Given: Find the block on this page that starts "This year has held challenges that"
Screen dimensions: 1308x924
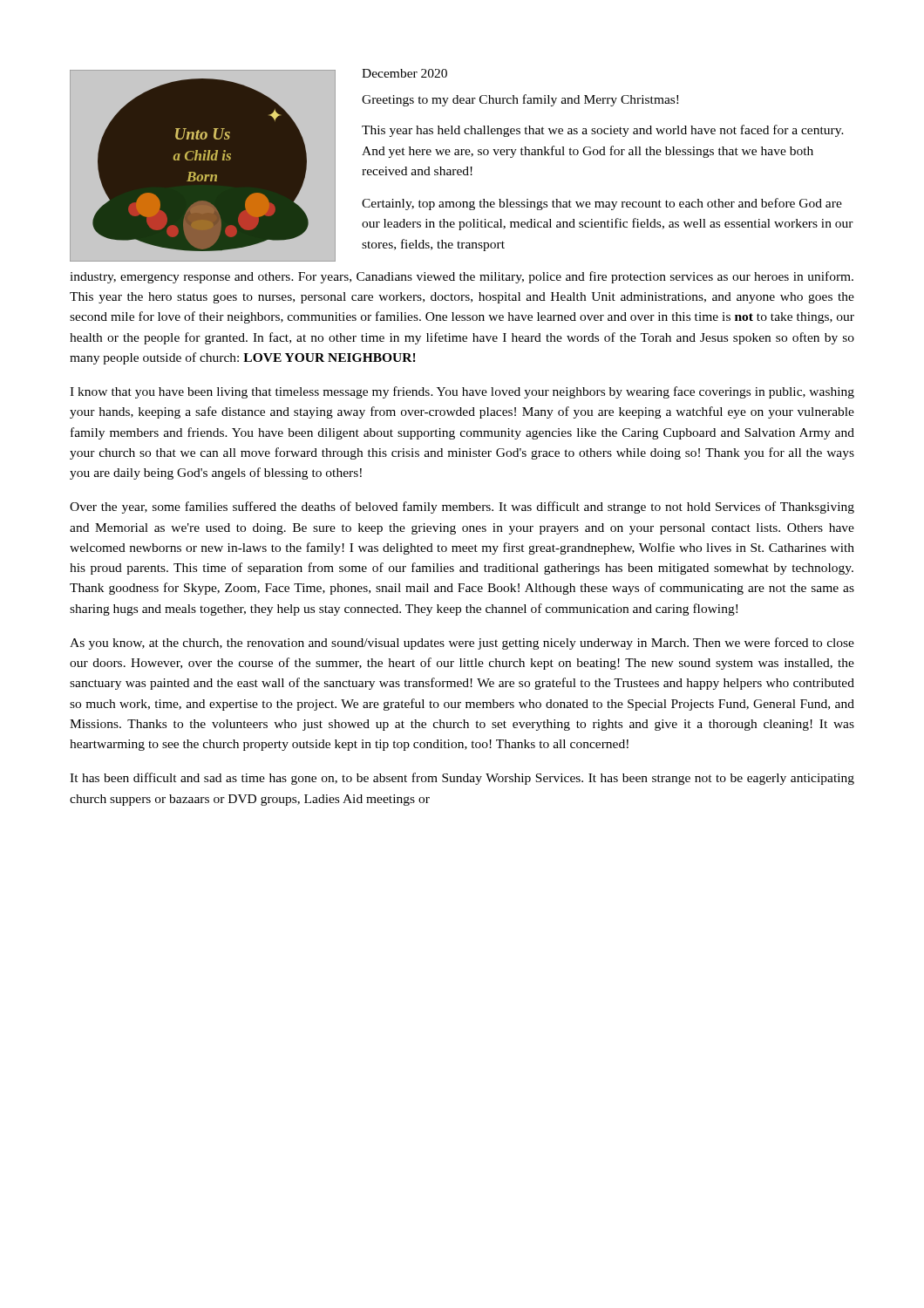Looking at the screenshot, I should (x=603, y=150).
